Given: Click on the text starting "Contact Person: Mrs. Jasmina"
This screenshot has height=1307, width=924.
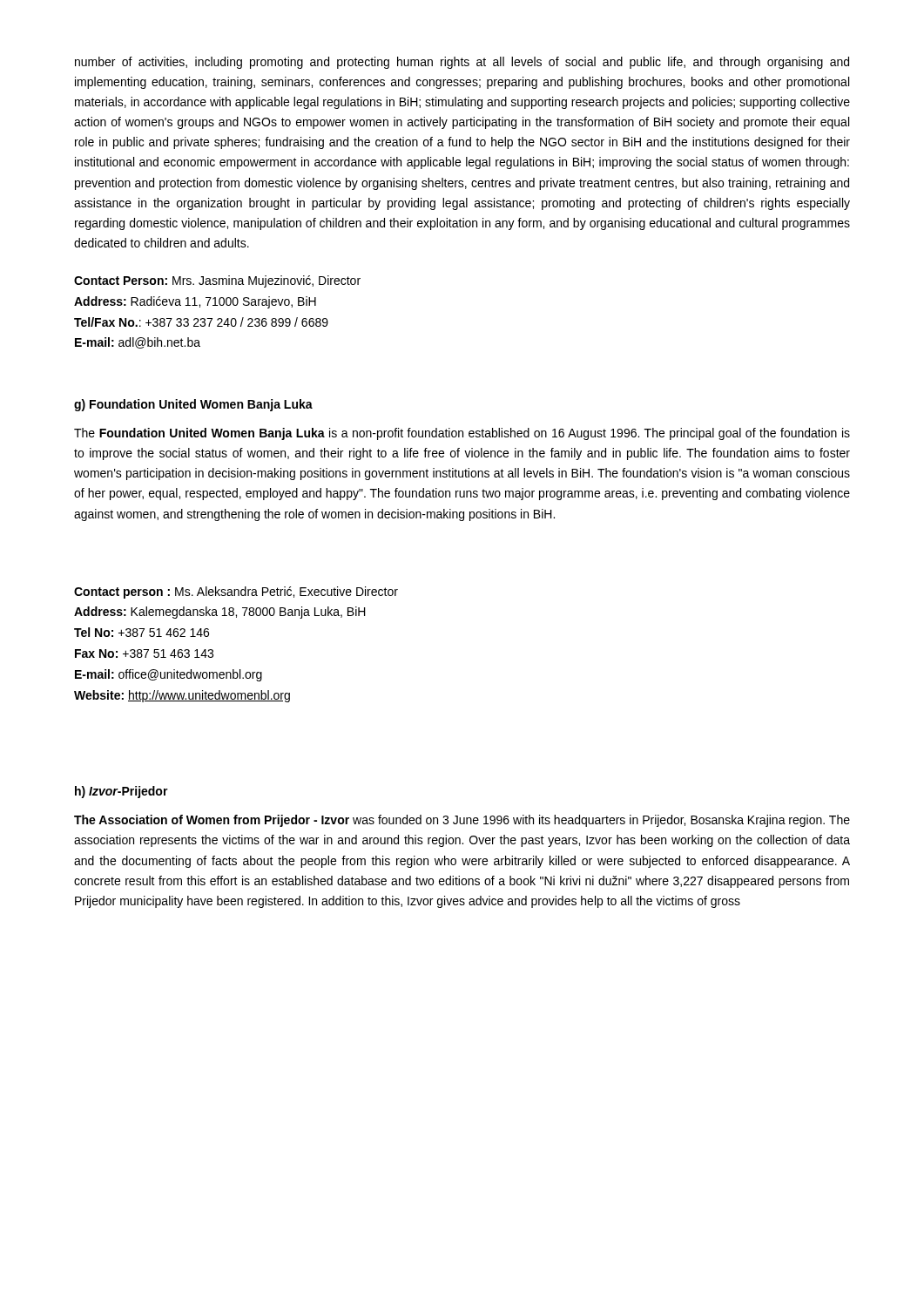Looking at the screenshot, I should 217,312.
